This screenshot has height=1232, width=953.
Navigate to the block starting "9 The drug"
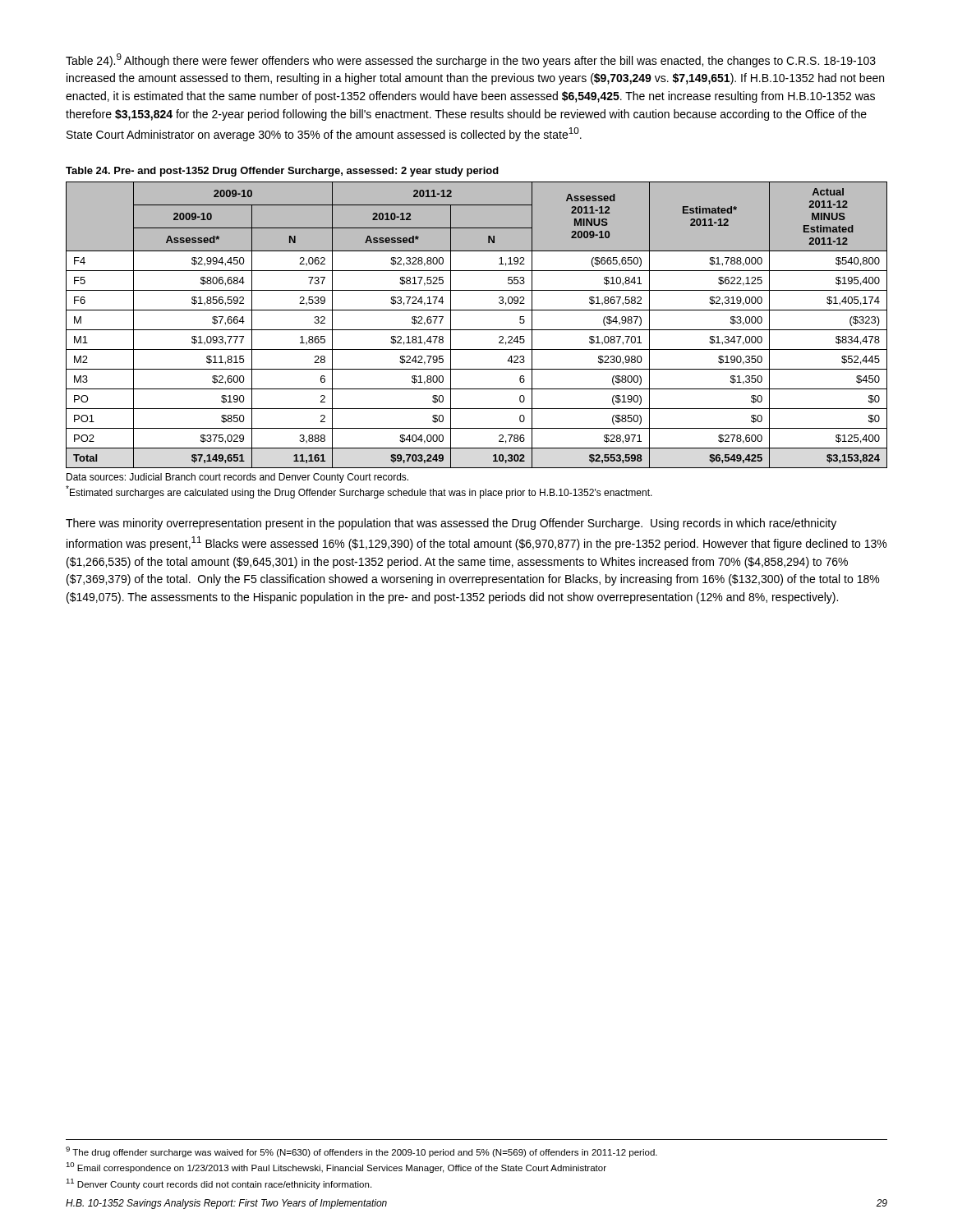[x=362, y=1166]
